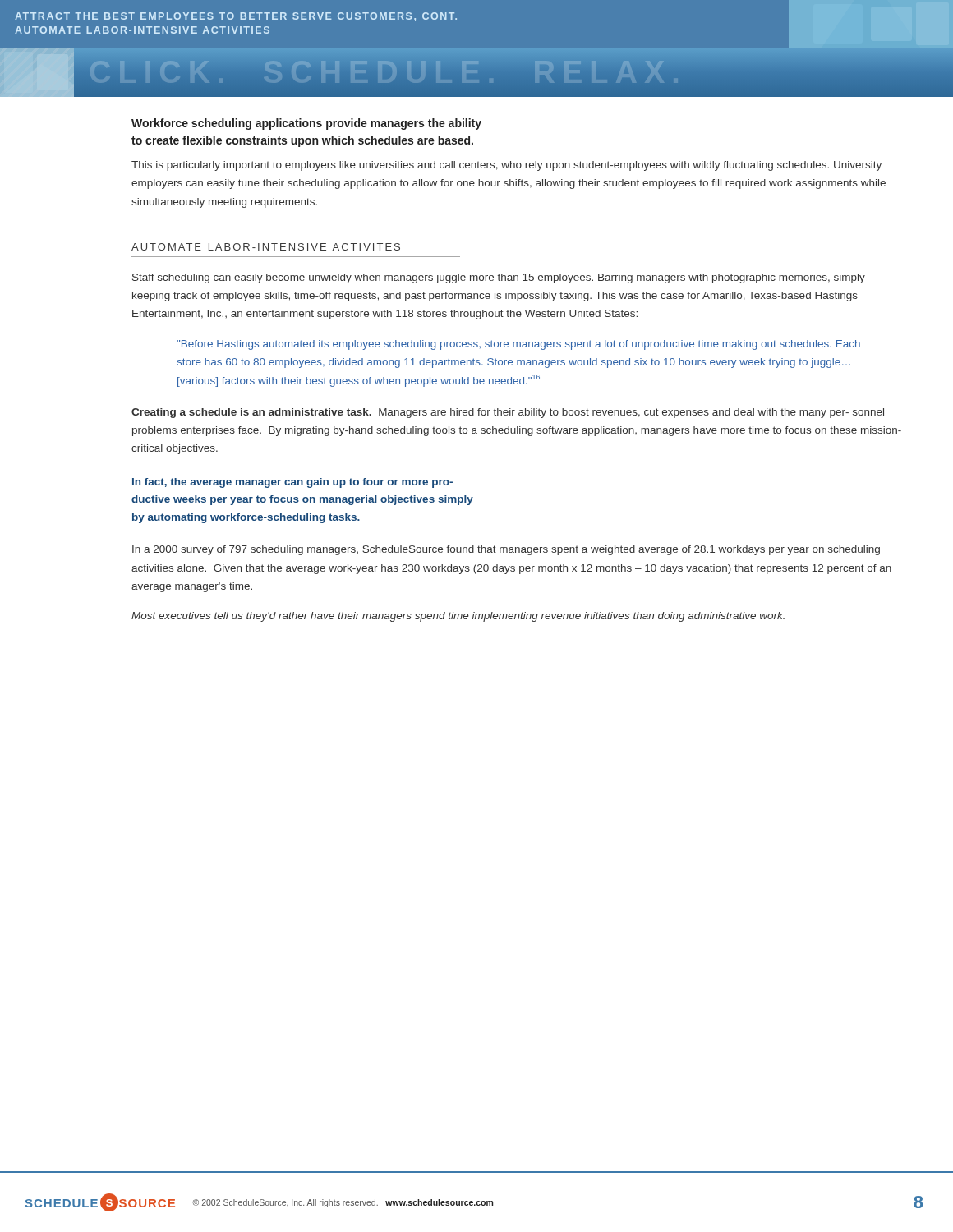Locate the section header
Viewport: 953px width, 1232px height.
[267, 247]
